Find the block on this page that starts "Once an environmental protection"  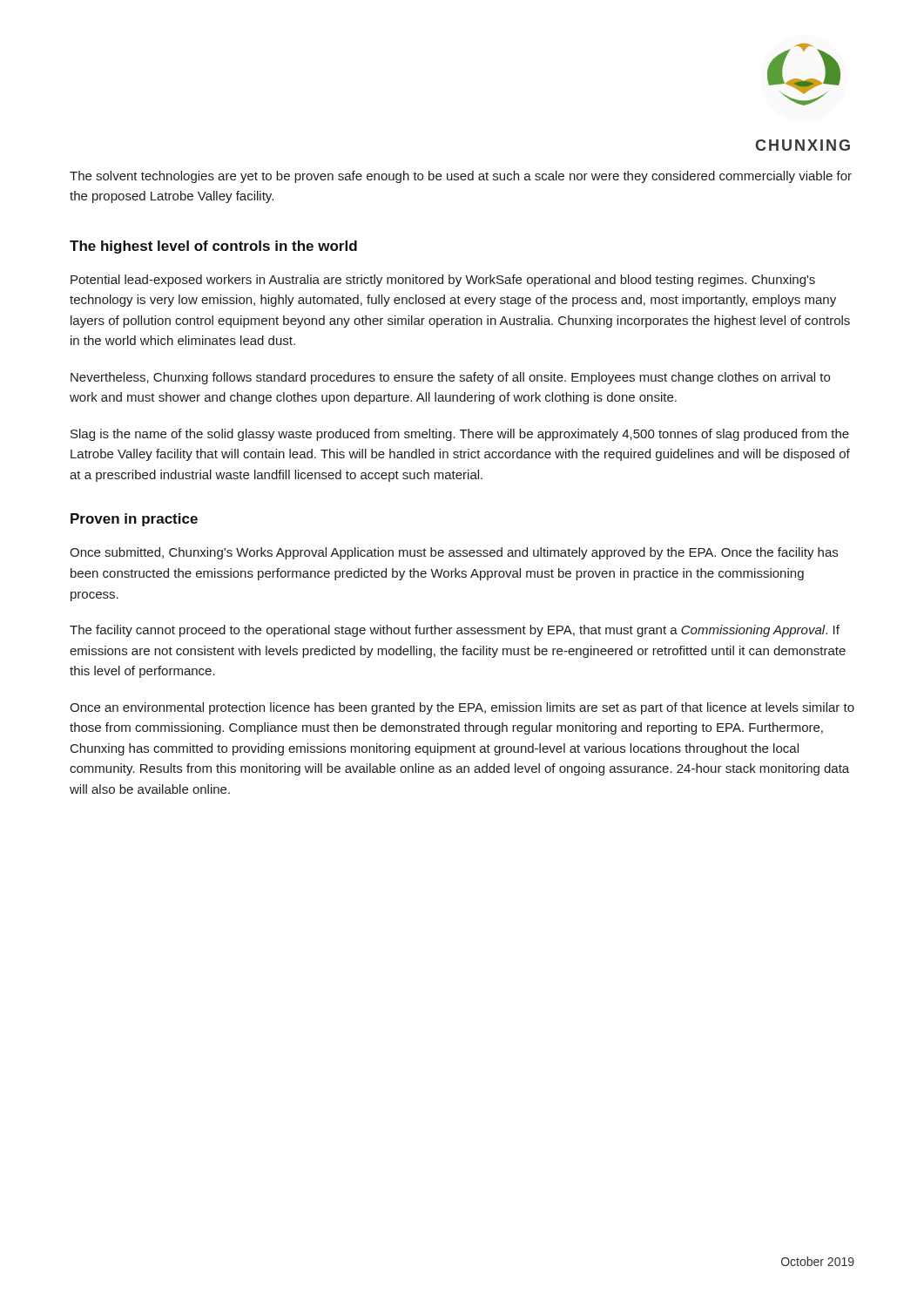tap(462, 748)
